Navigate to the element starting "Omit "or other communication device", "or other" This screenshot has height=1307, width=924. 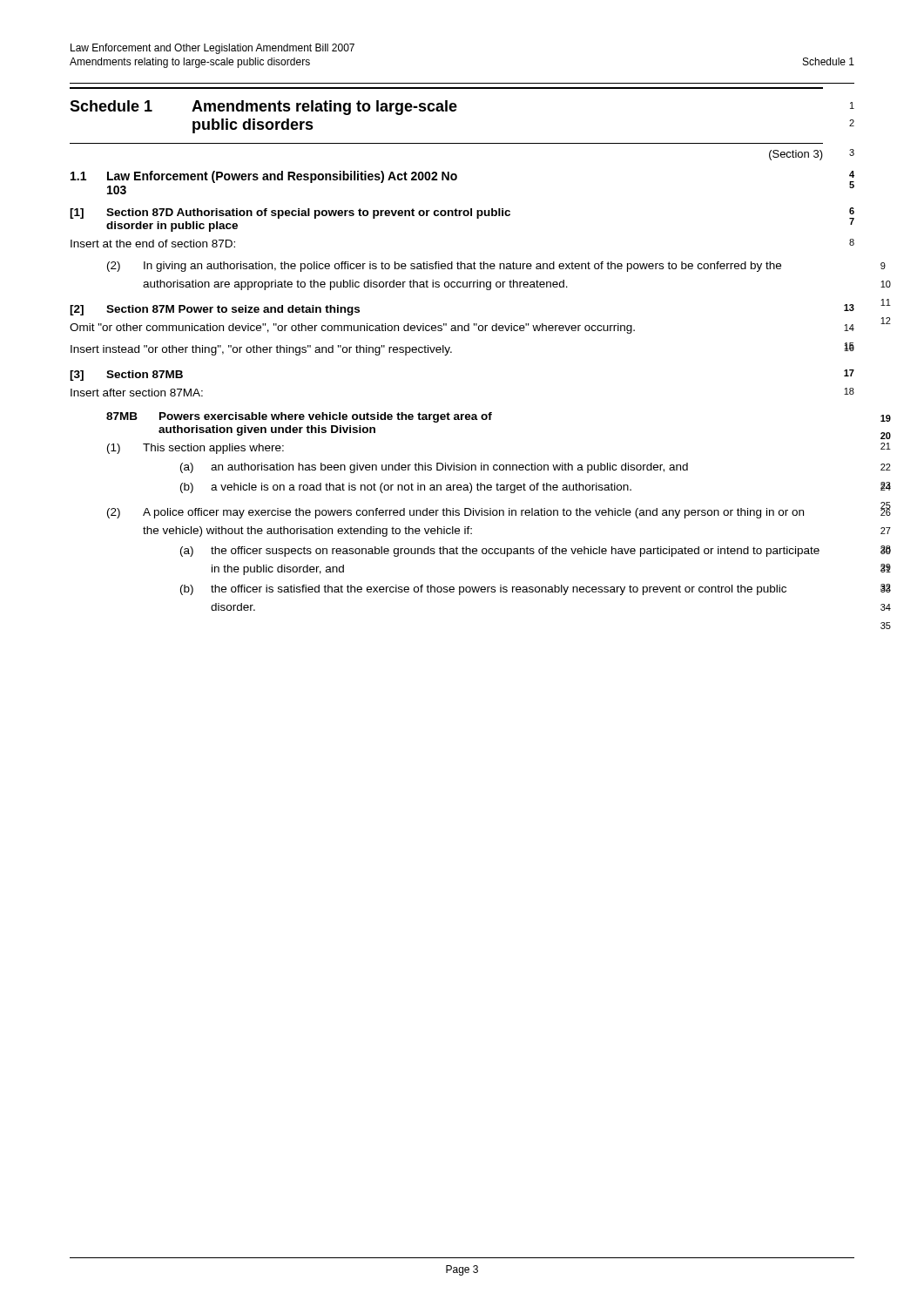(x=446, y=328)
